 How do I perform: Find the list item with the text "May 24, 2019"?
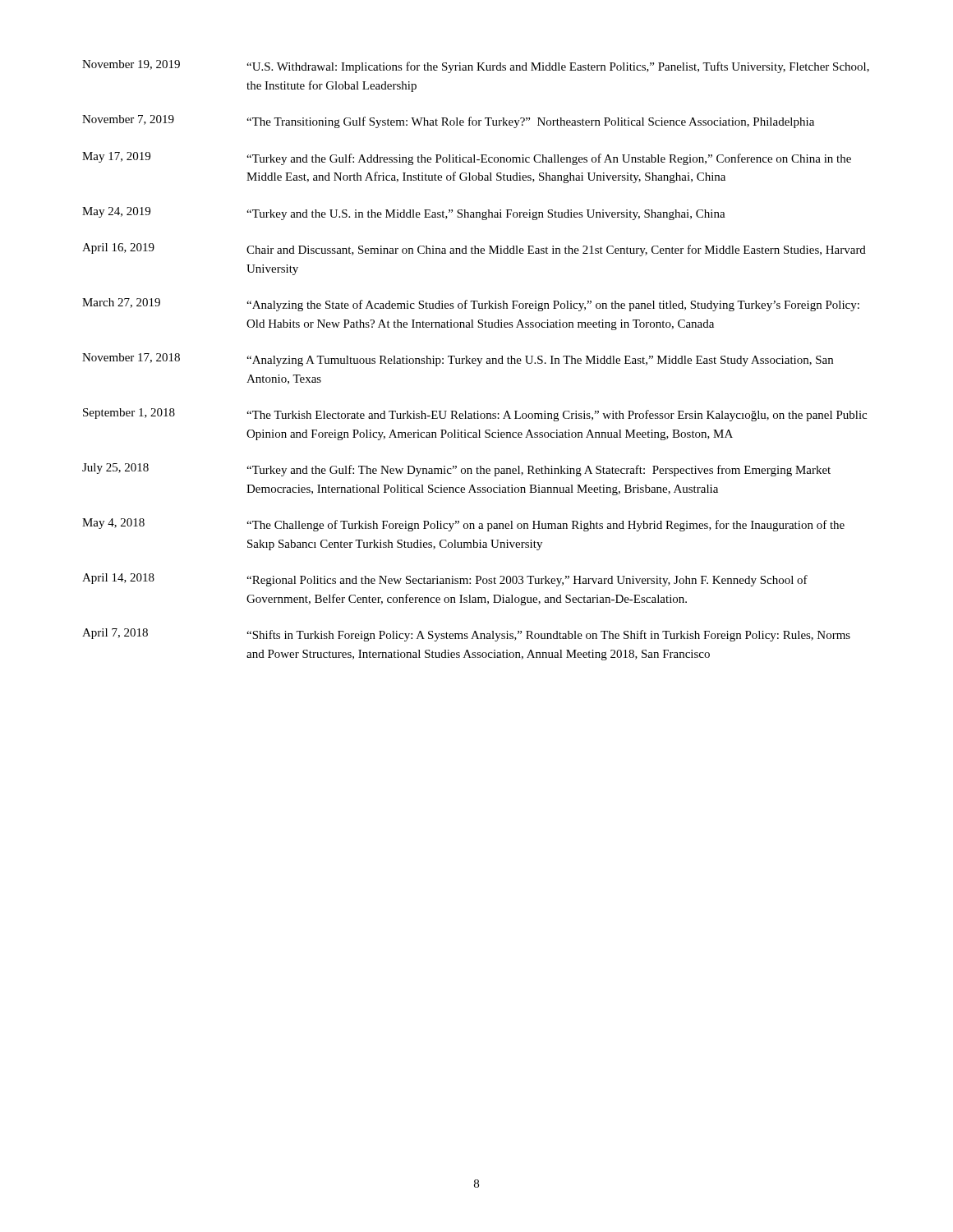pos(476,213)
